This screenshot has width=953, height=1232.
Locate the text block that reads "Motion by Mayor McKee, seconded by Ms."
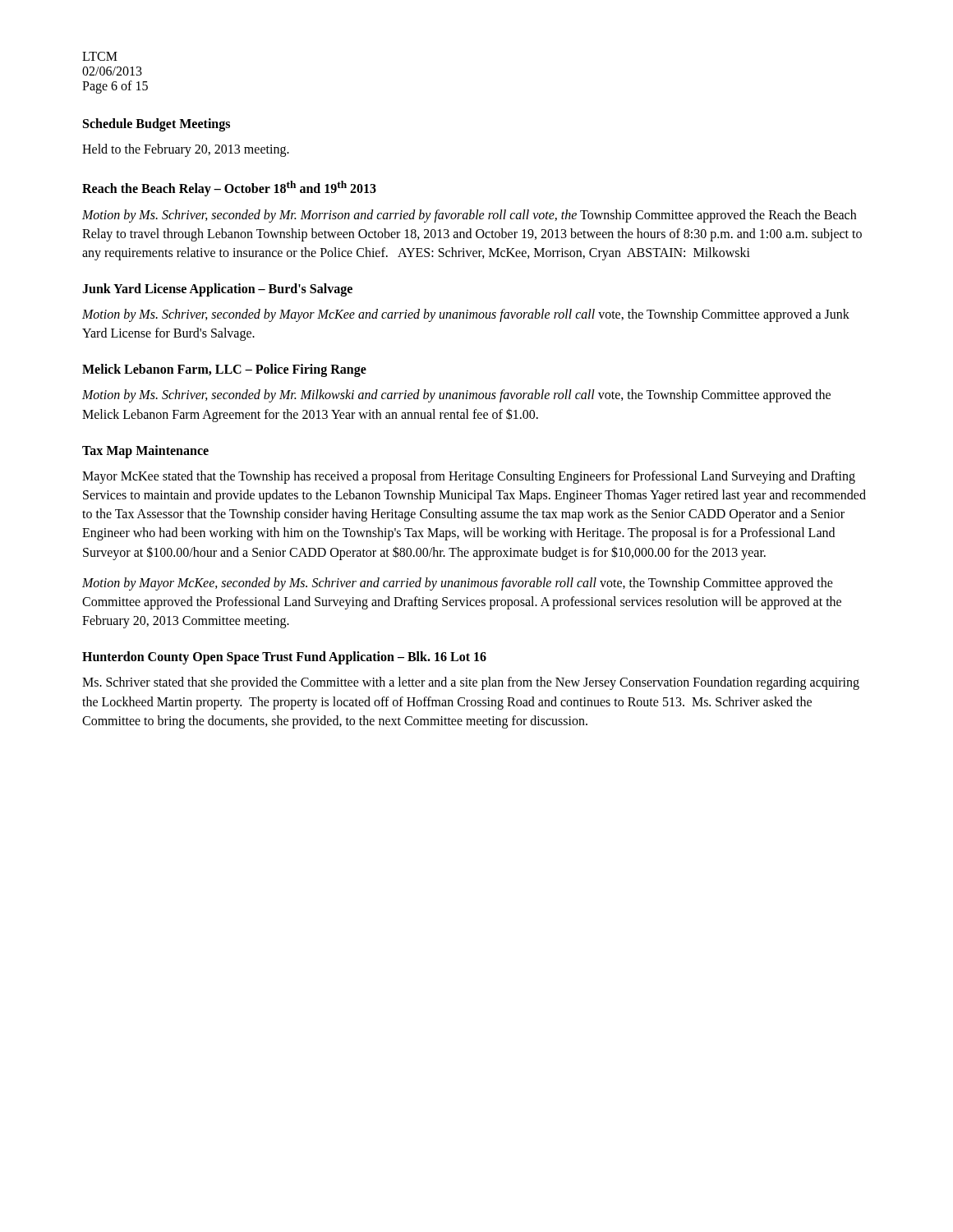pos(462,602)
